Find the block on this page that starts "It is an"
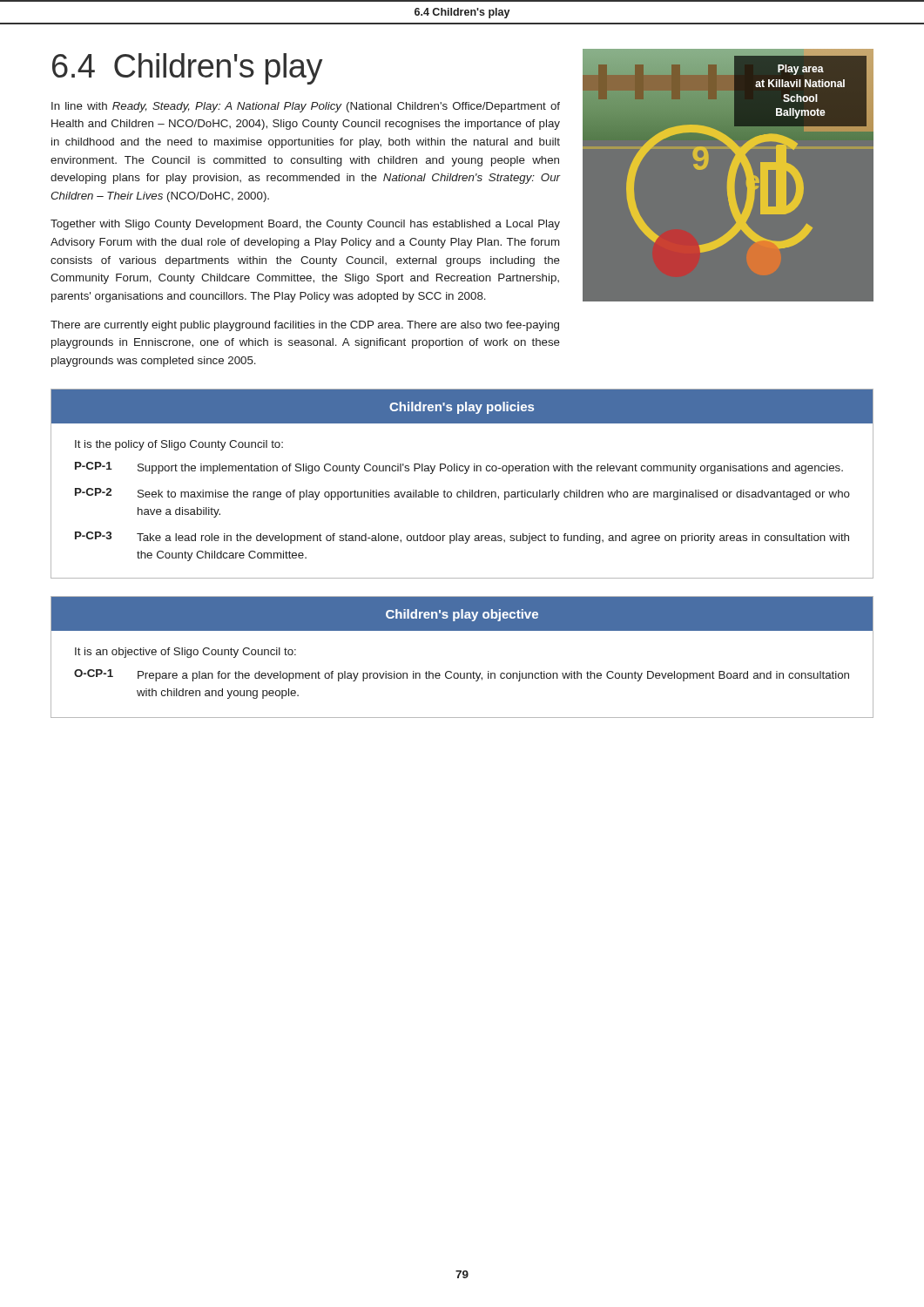The height and width of the screenshot is (1307, 924). point(185,651)
